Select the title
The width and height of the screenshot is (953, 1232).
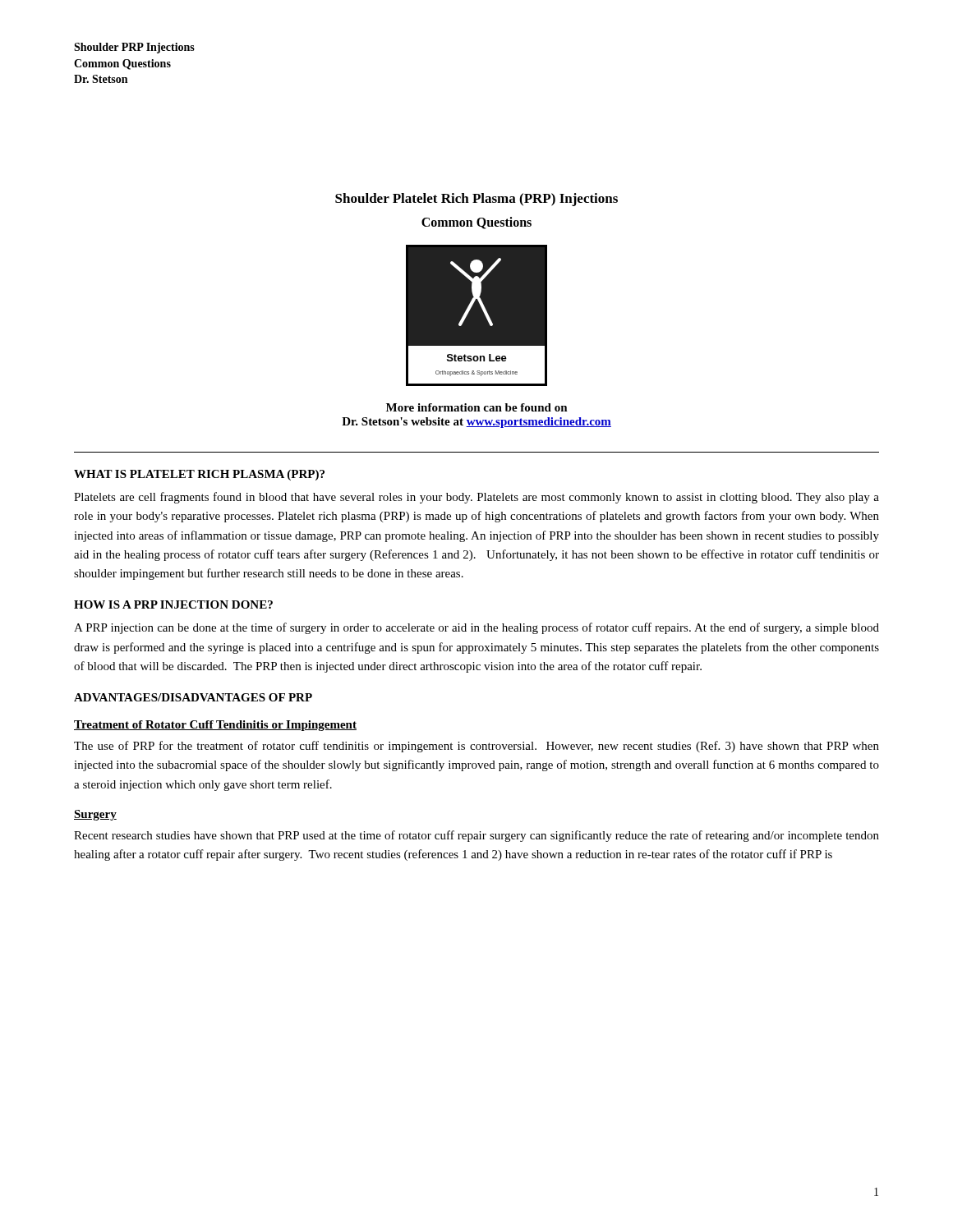pos(476,198)
